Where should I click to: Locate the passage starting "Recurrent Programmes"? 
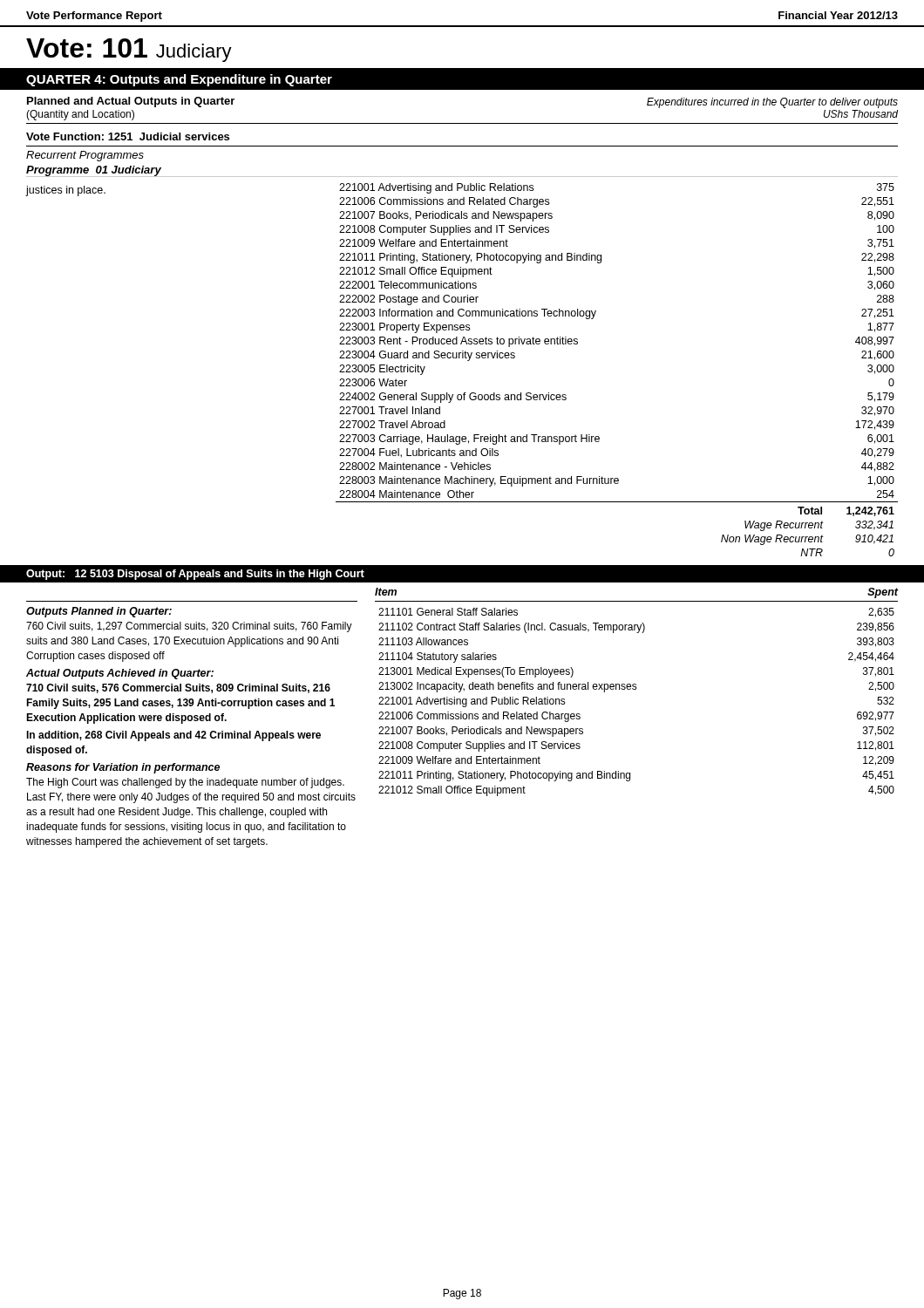click(85, 155)
